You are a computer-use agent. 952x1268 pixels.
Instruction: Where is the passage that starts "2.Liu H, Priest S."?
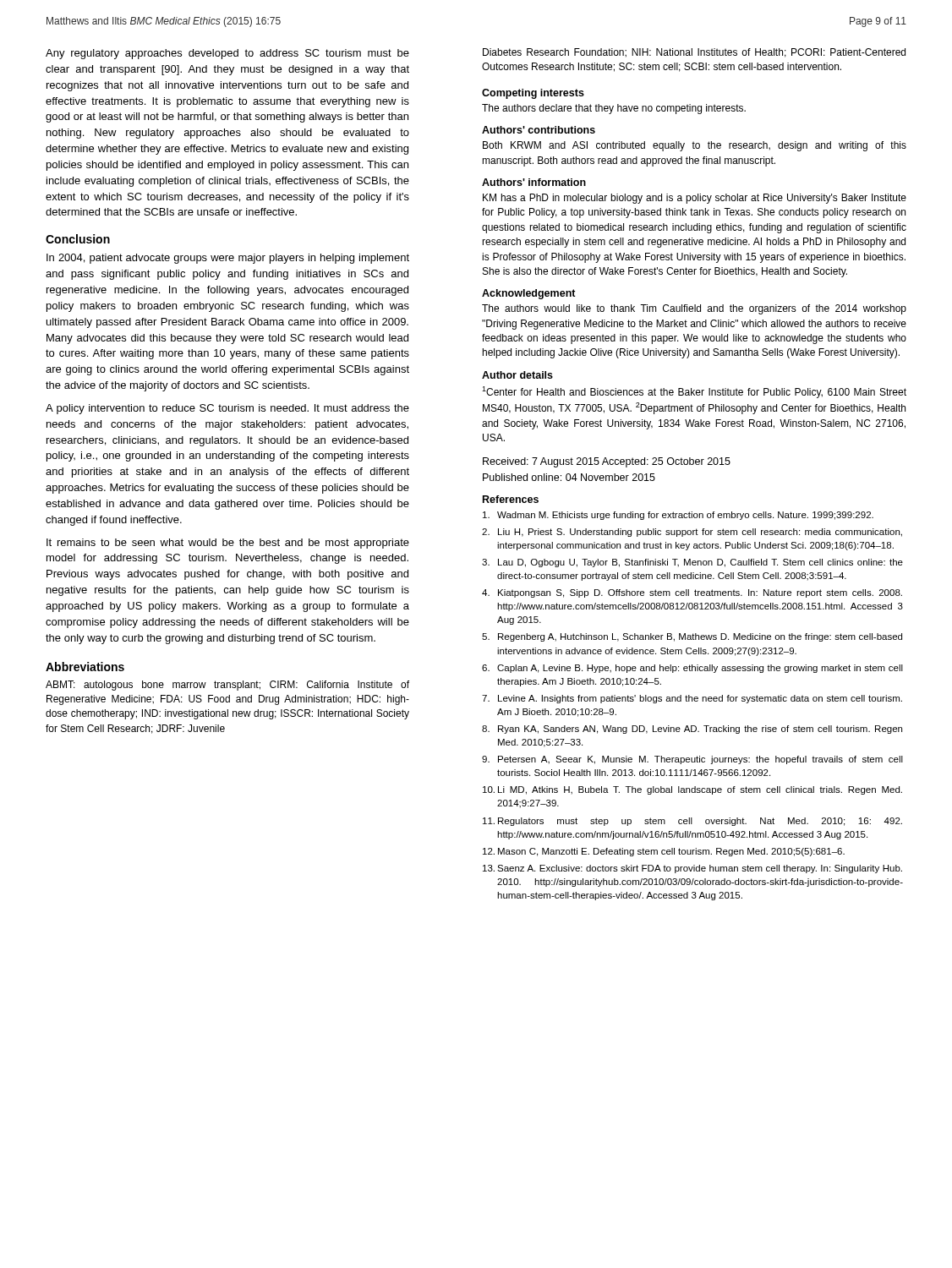[x=694, y=538]
